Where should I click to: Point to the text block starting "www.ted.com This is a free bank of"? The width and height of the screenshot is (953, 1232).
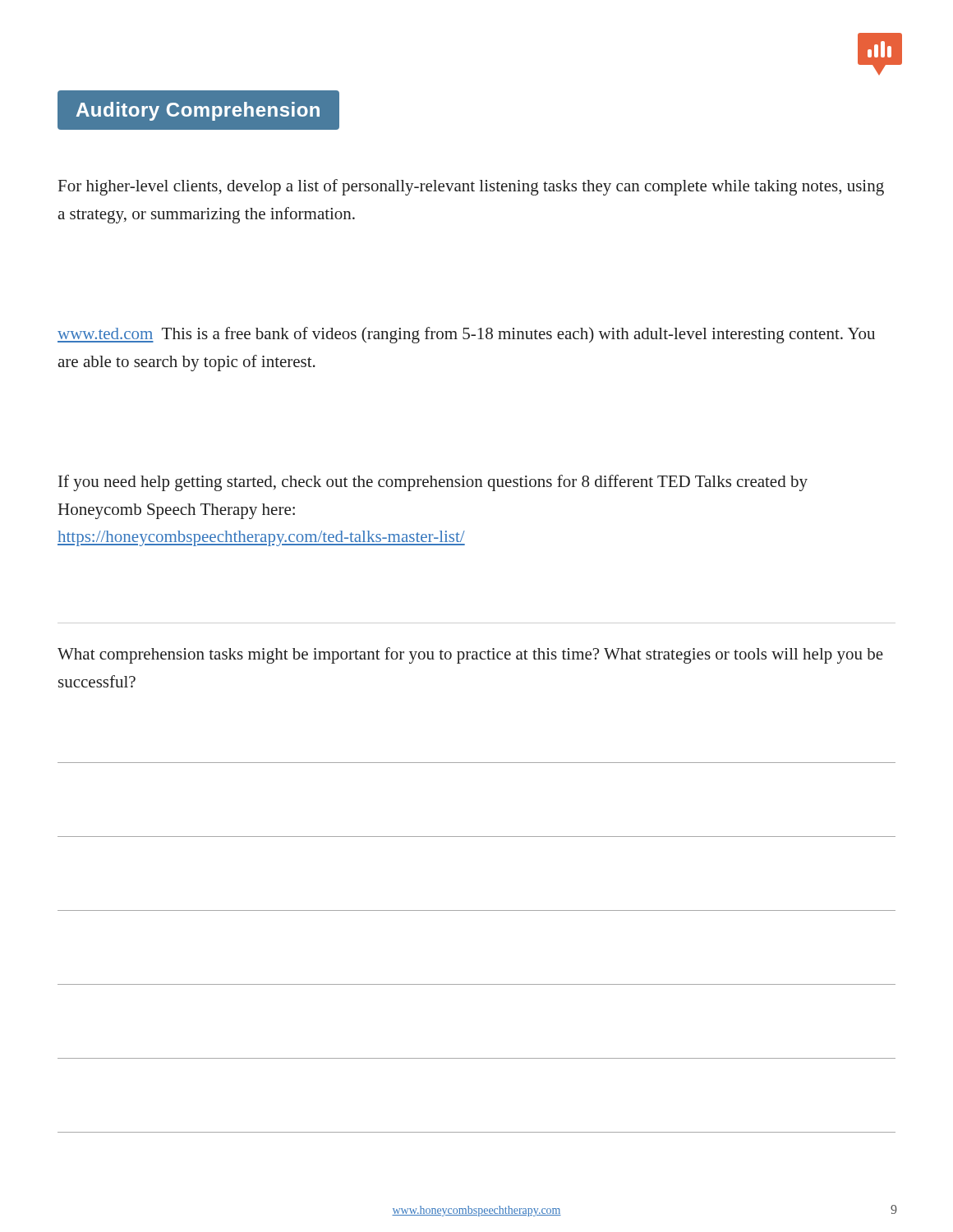point(466,347)
